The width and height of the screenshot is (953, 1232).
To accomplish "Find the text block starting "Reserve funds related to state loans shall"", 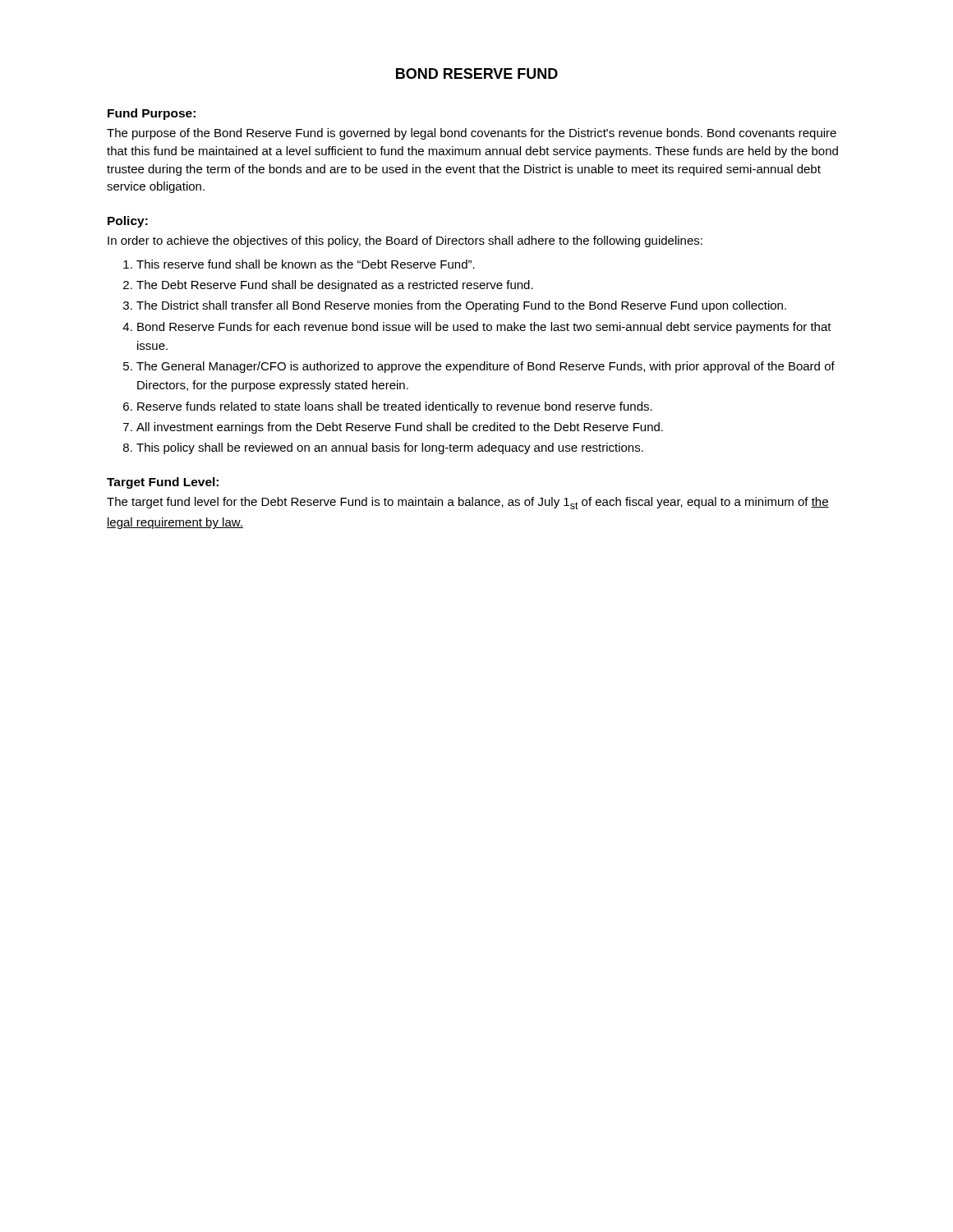I will tap(395, 406).
